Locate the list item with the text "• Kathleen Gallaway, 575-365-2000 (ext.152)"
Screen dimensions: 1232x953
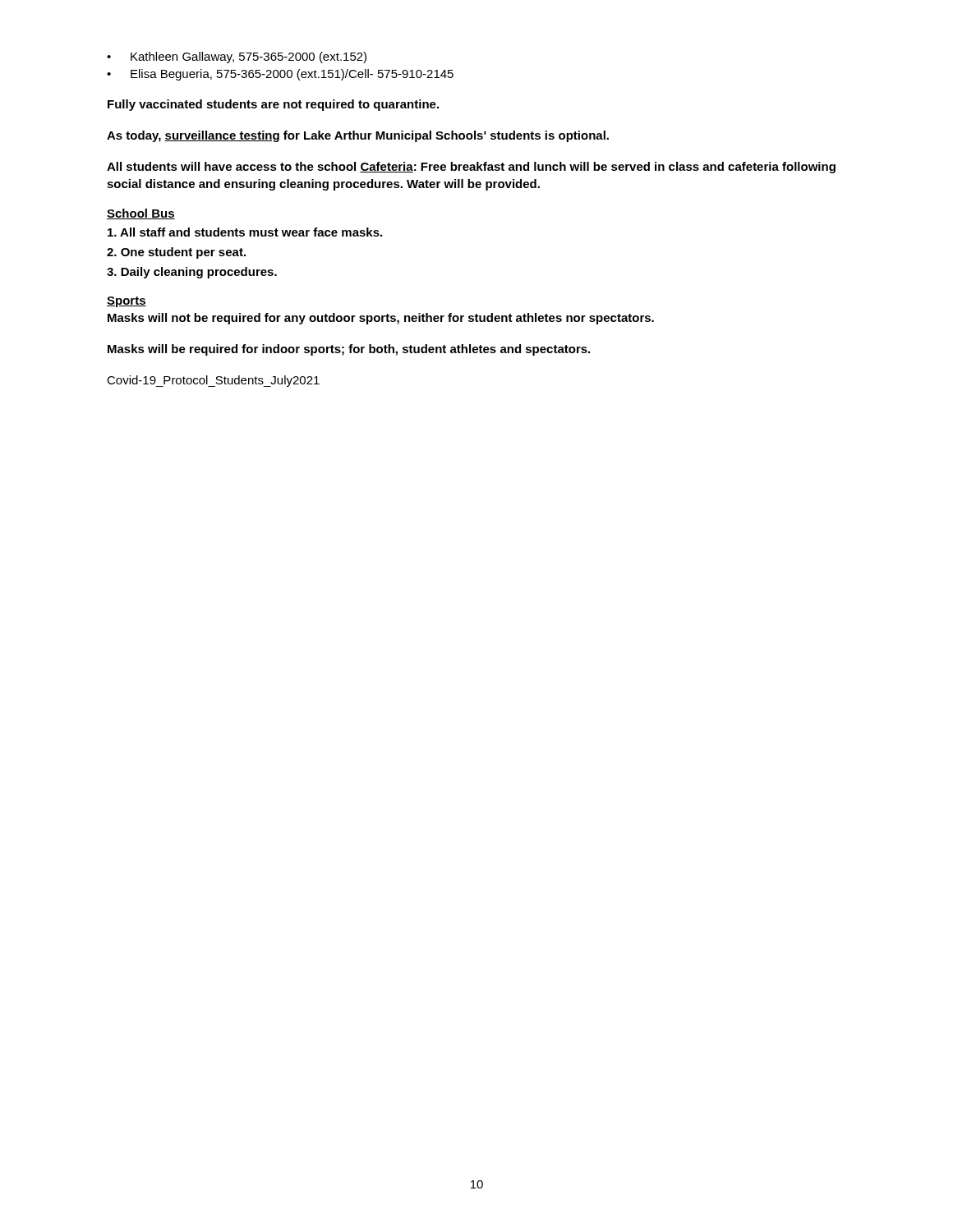(x=237, y=57)
